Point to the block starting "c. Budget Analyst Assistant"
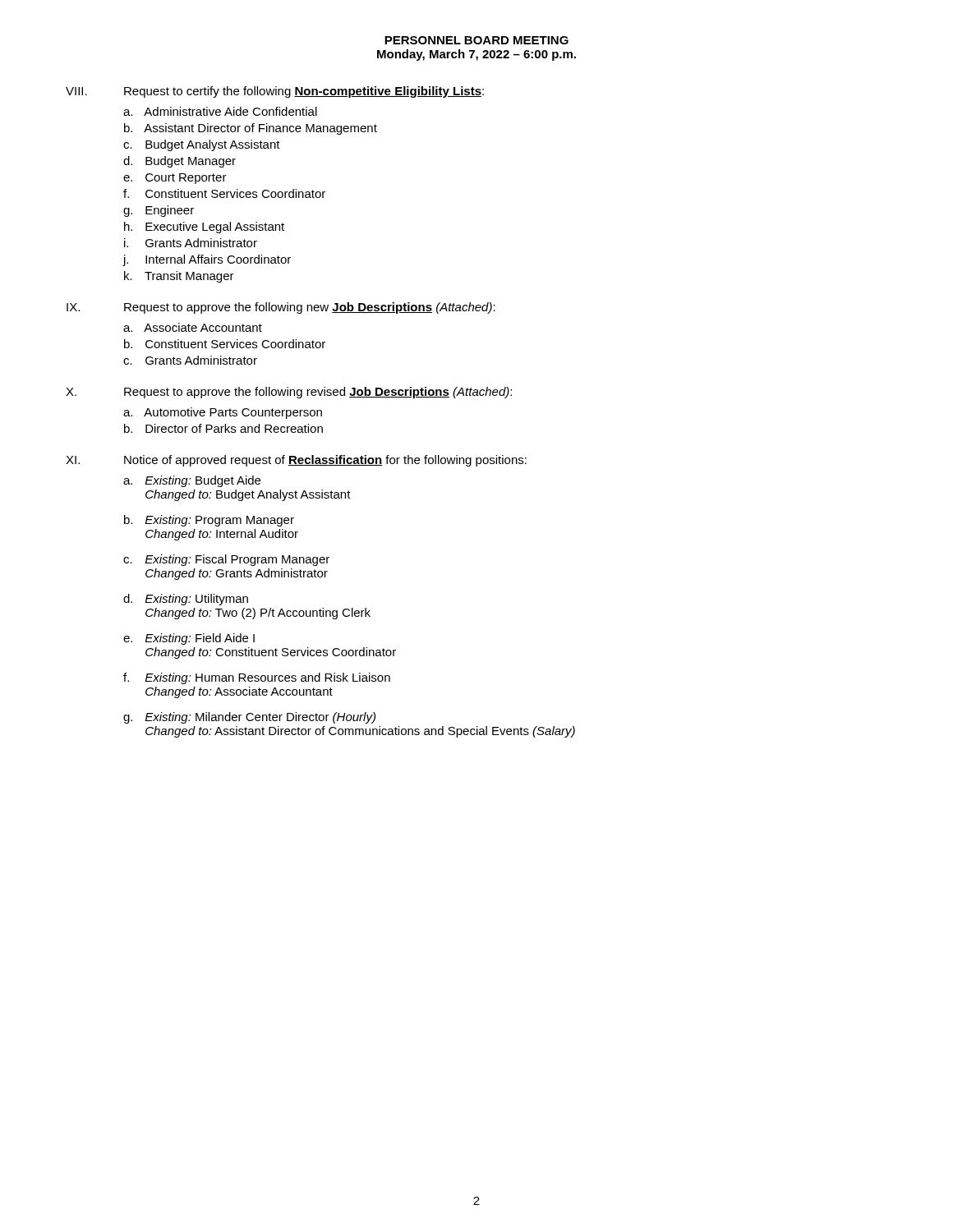 coord(201,144)
